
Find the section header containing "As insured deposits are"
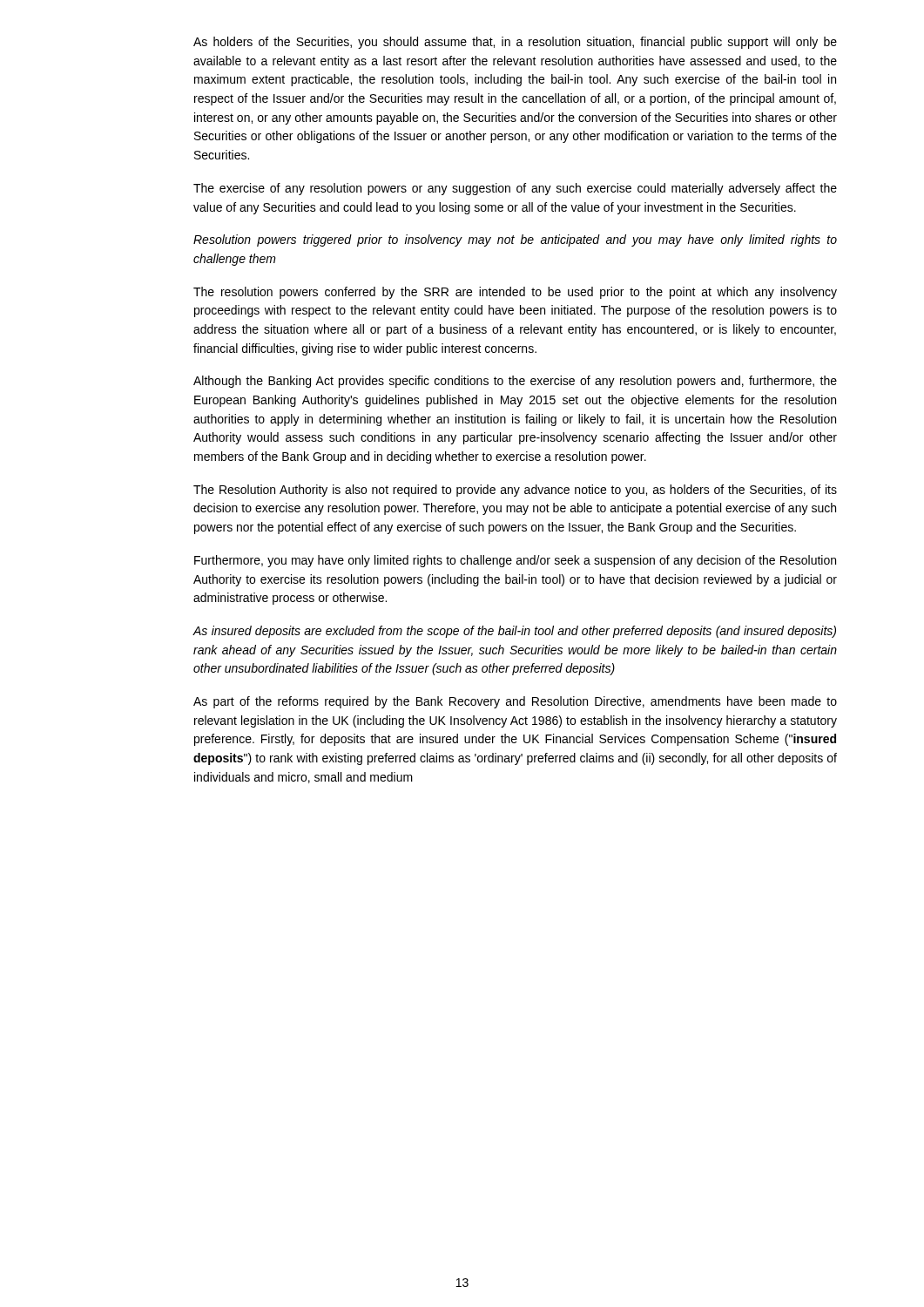tap(515, 650)
